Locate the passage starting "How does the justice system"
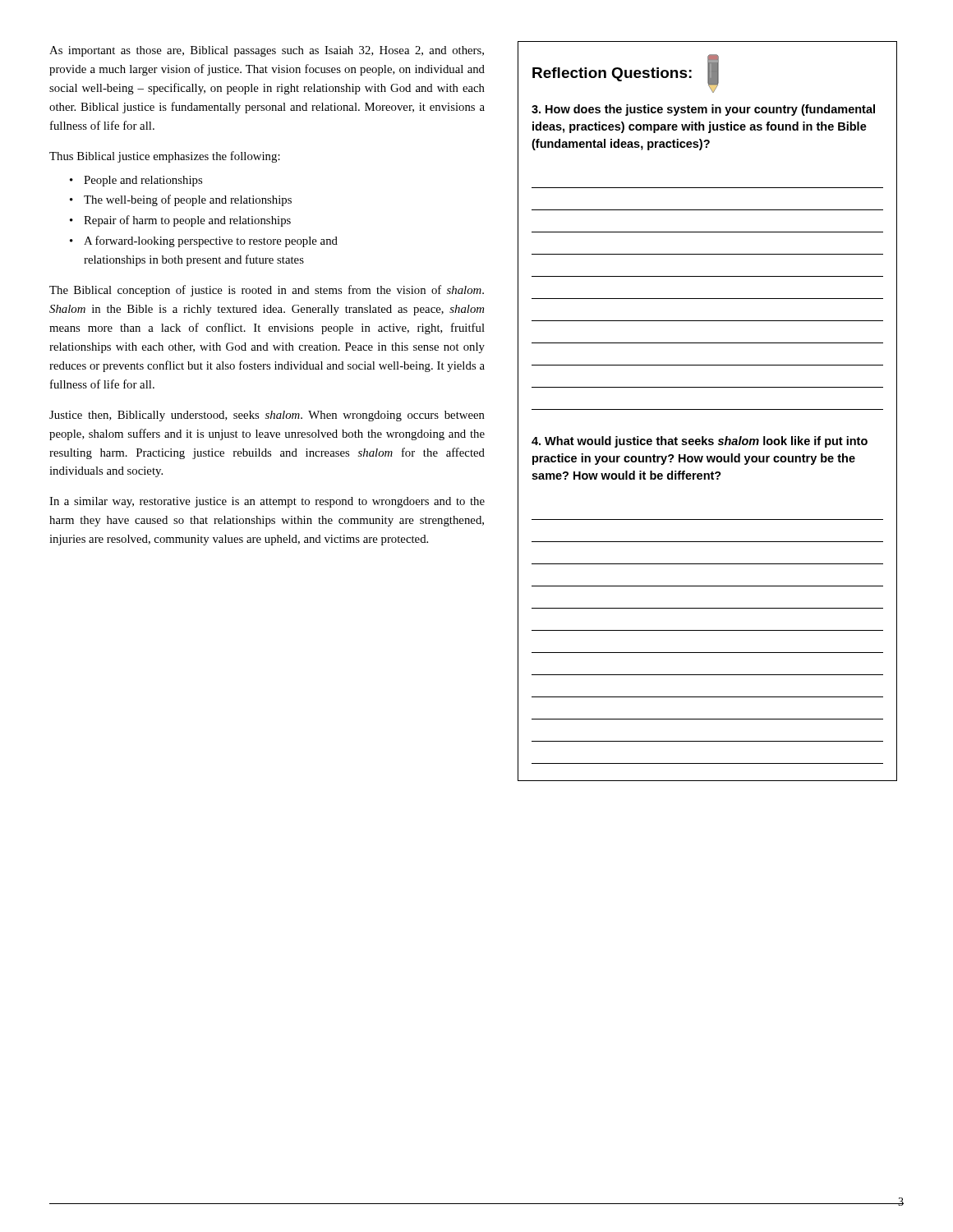953x1232 pixels. (707, 127)
